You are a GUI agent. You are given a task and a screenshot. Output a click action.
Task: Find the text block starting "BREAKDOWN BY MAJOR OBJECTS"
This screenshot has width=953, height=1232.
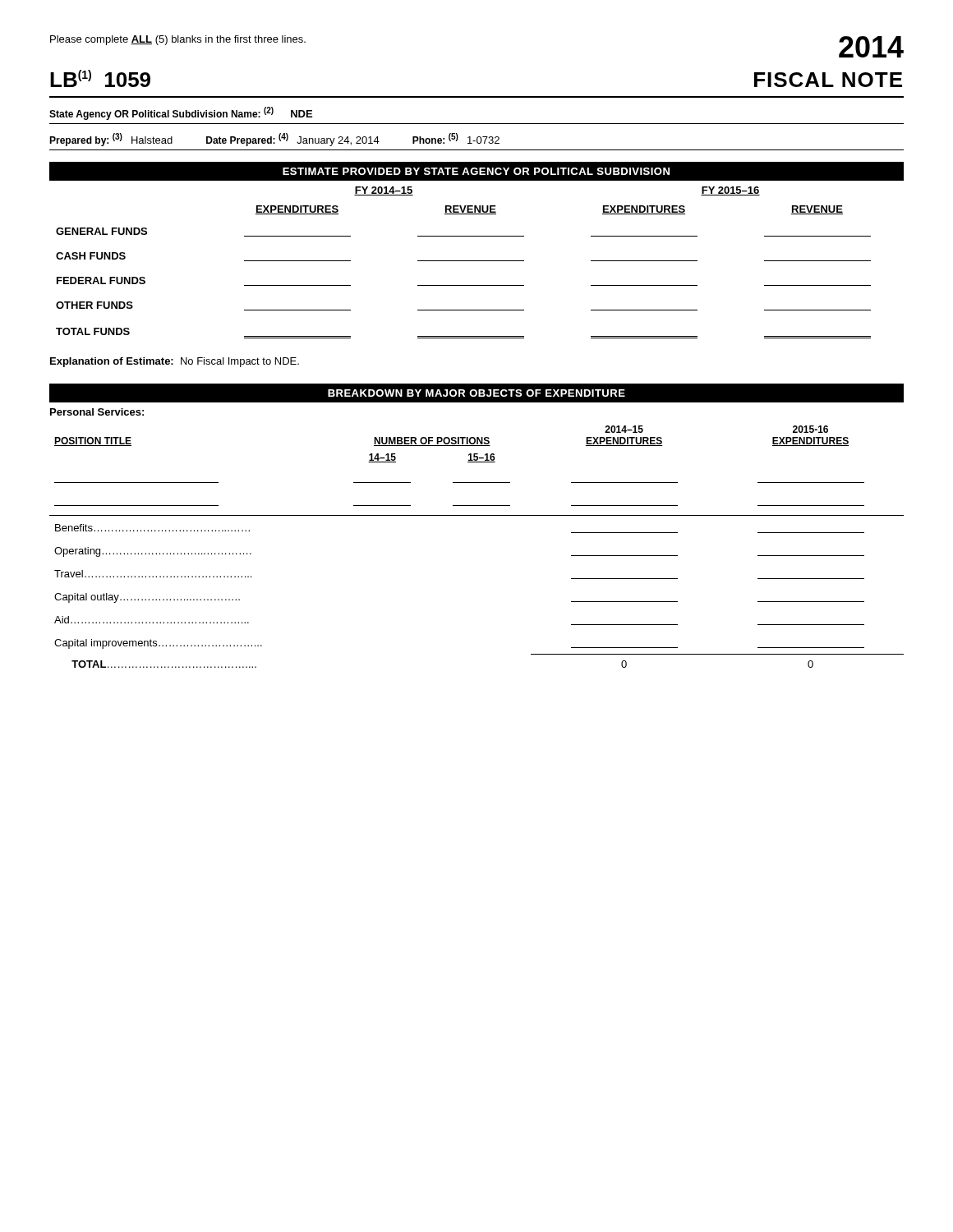coord(476,393)
